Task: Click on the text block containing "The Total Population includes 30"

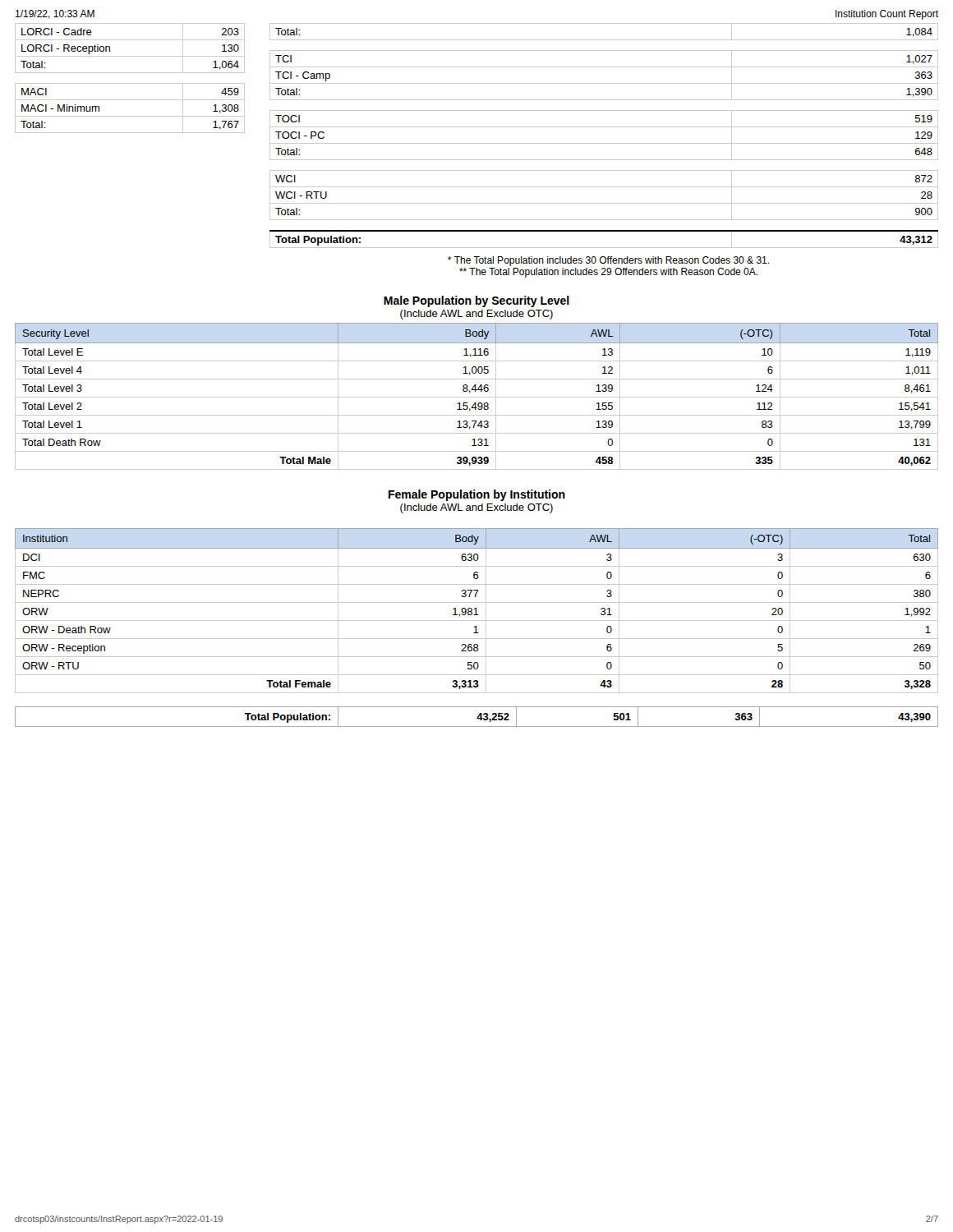Action: 609,266
